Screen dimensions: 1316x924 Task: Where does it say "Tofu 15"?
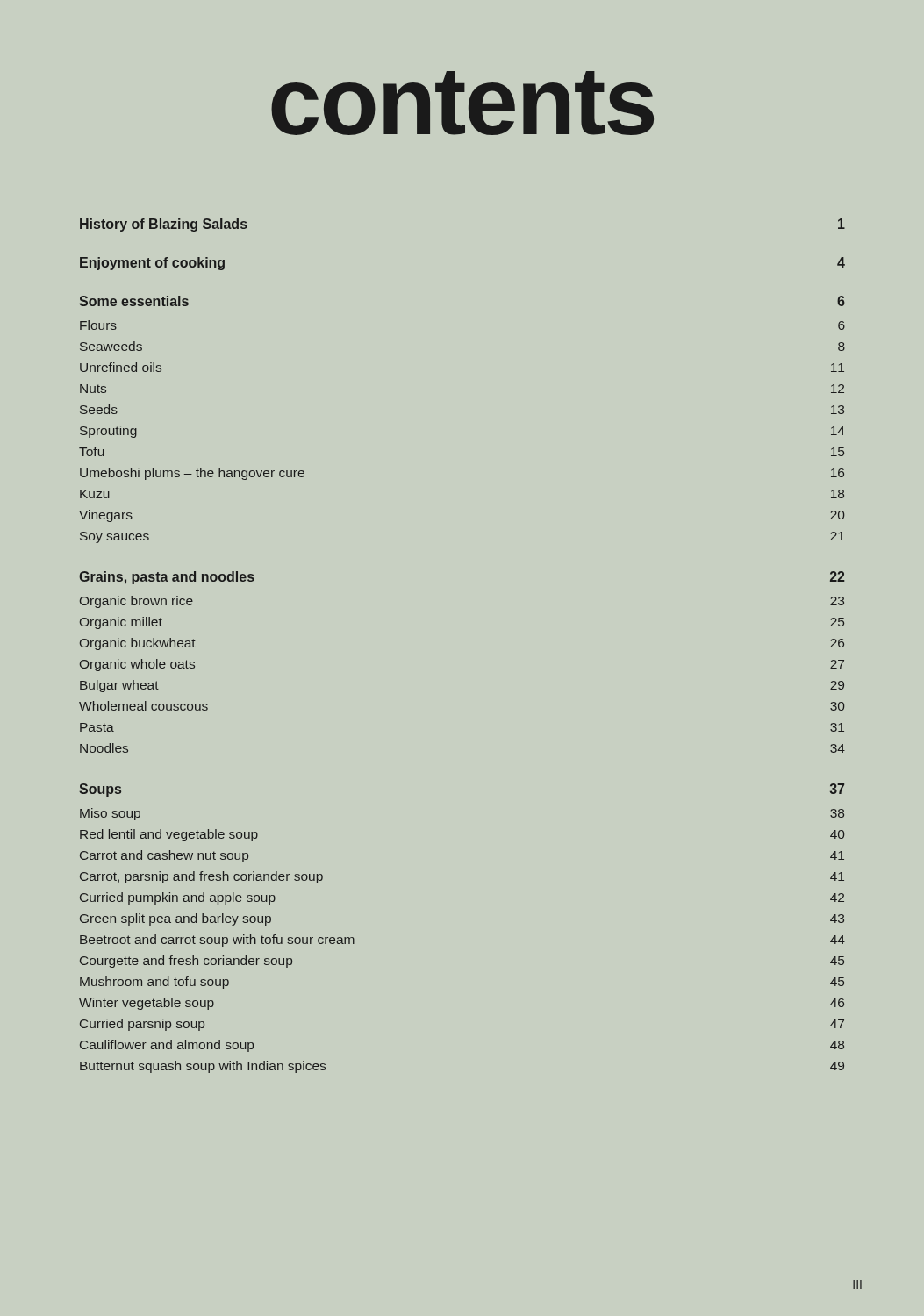tap(88, 451)
